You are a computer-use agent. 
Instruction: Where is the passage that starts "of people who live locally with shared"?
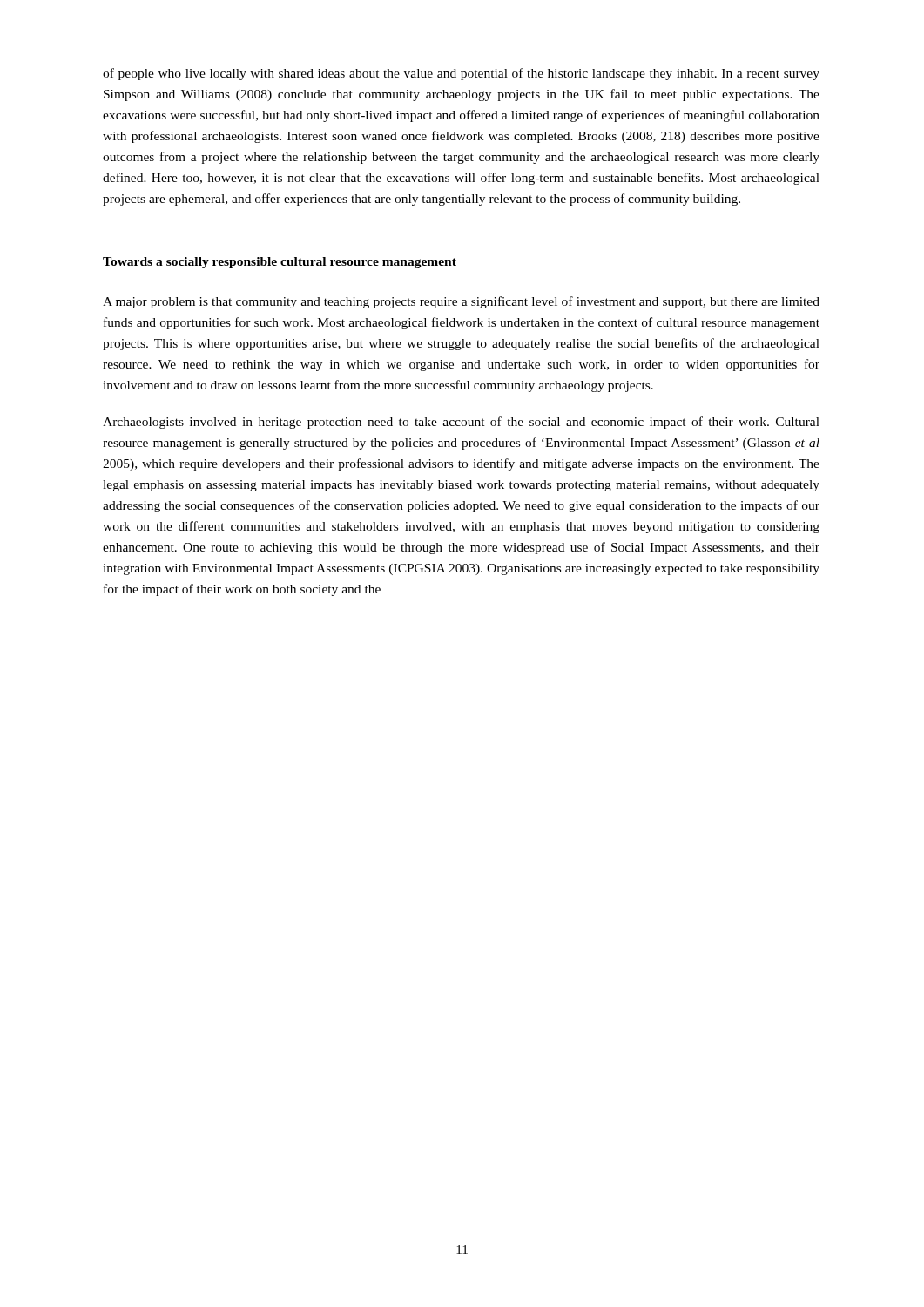click(461, 136)
